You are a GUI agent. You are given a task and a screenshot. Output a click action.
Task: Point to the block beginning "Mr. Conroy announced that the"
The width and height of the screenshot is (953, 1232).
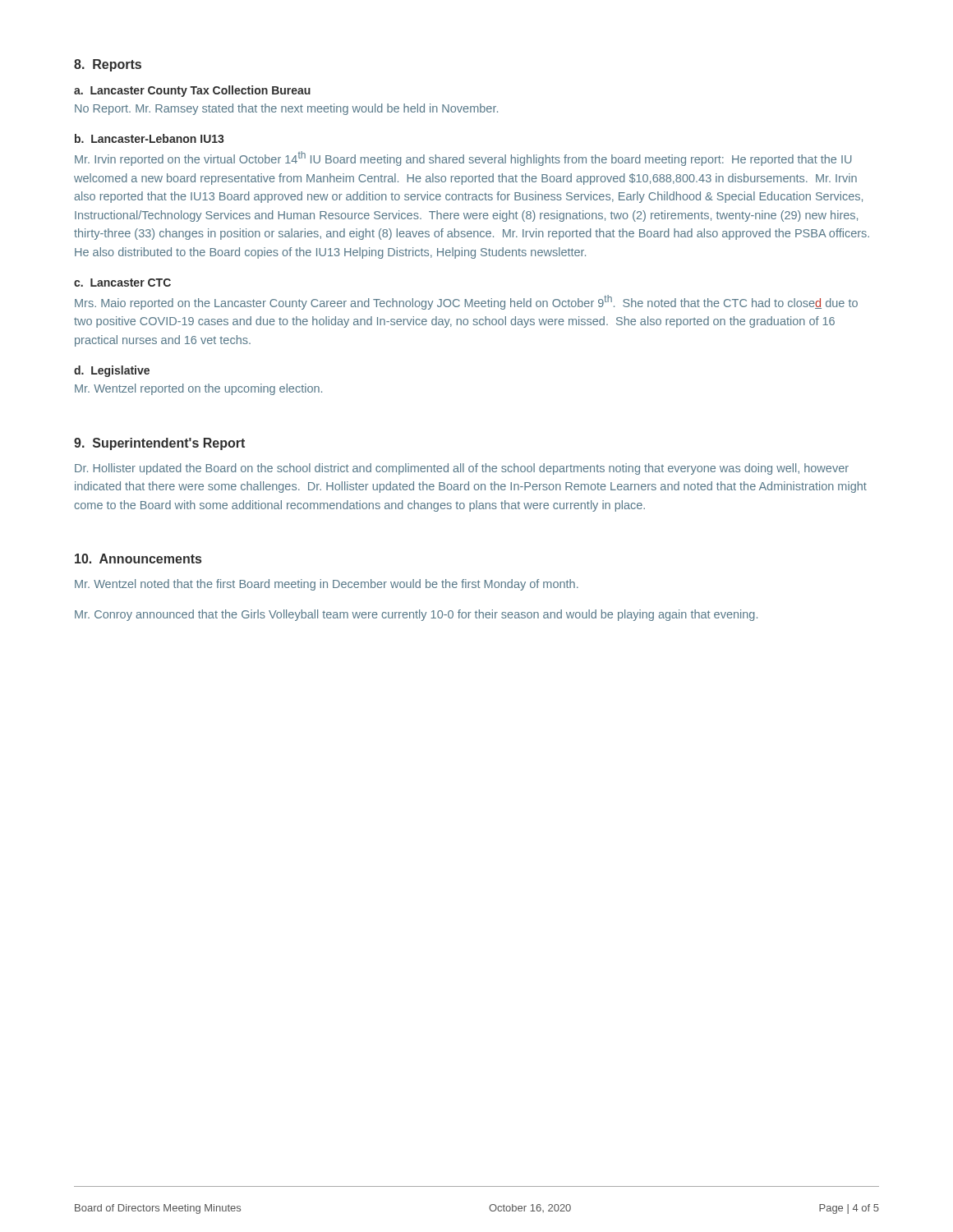click(x=416, y=614)
